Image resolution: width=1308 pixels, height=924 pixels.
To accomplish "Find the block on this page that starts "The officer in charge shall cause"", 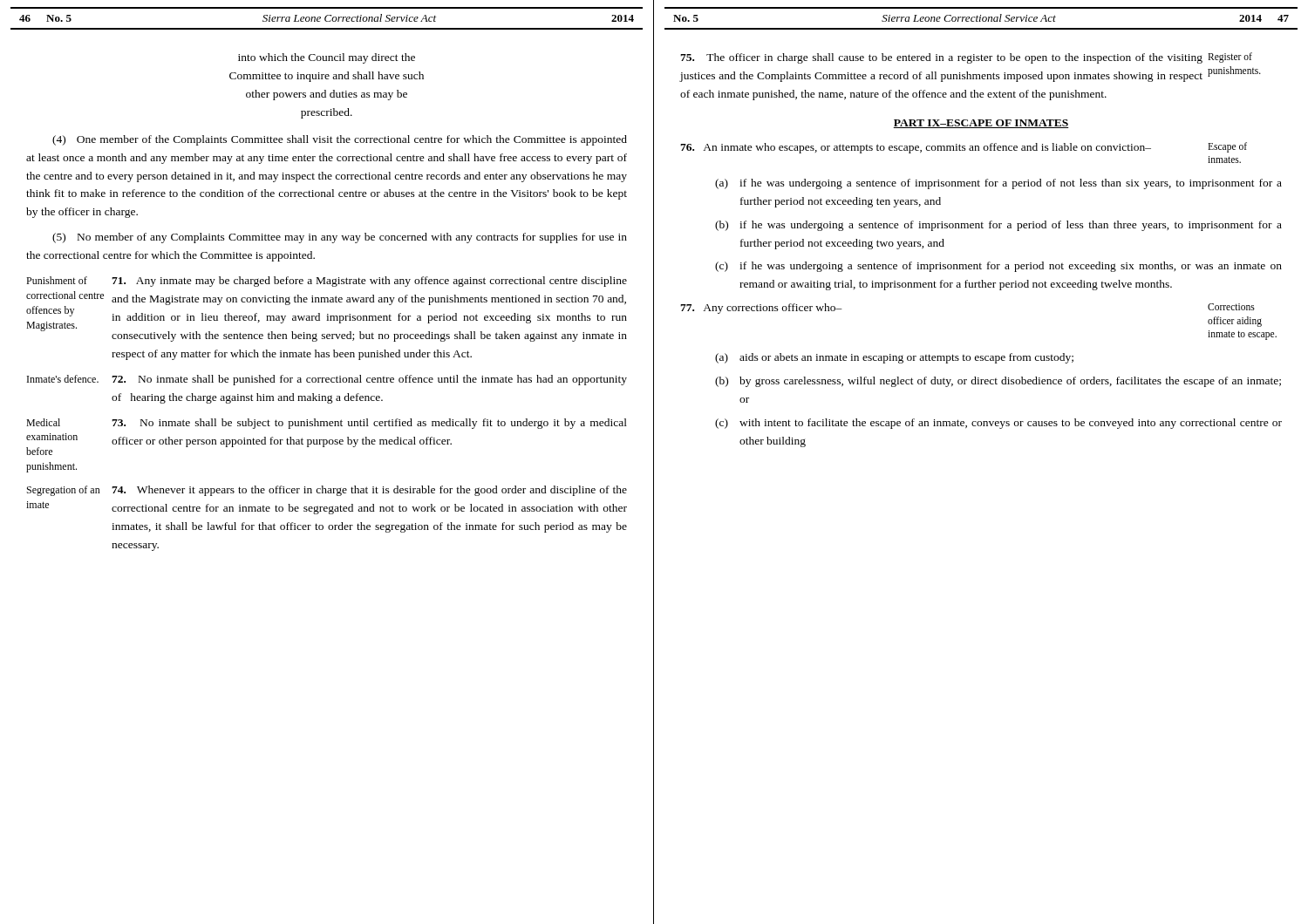I will point(981,76).
